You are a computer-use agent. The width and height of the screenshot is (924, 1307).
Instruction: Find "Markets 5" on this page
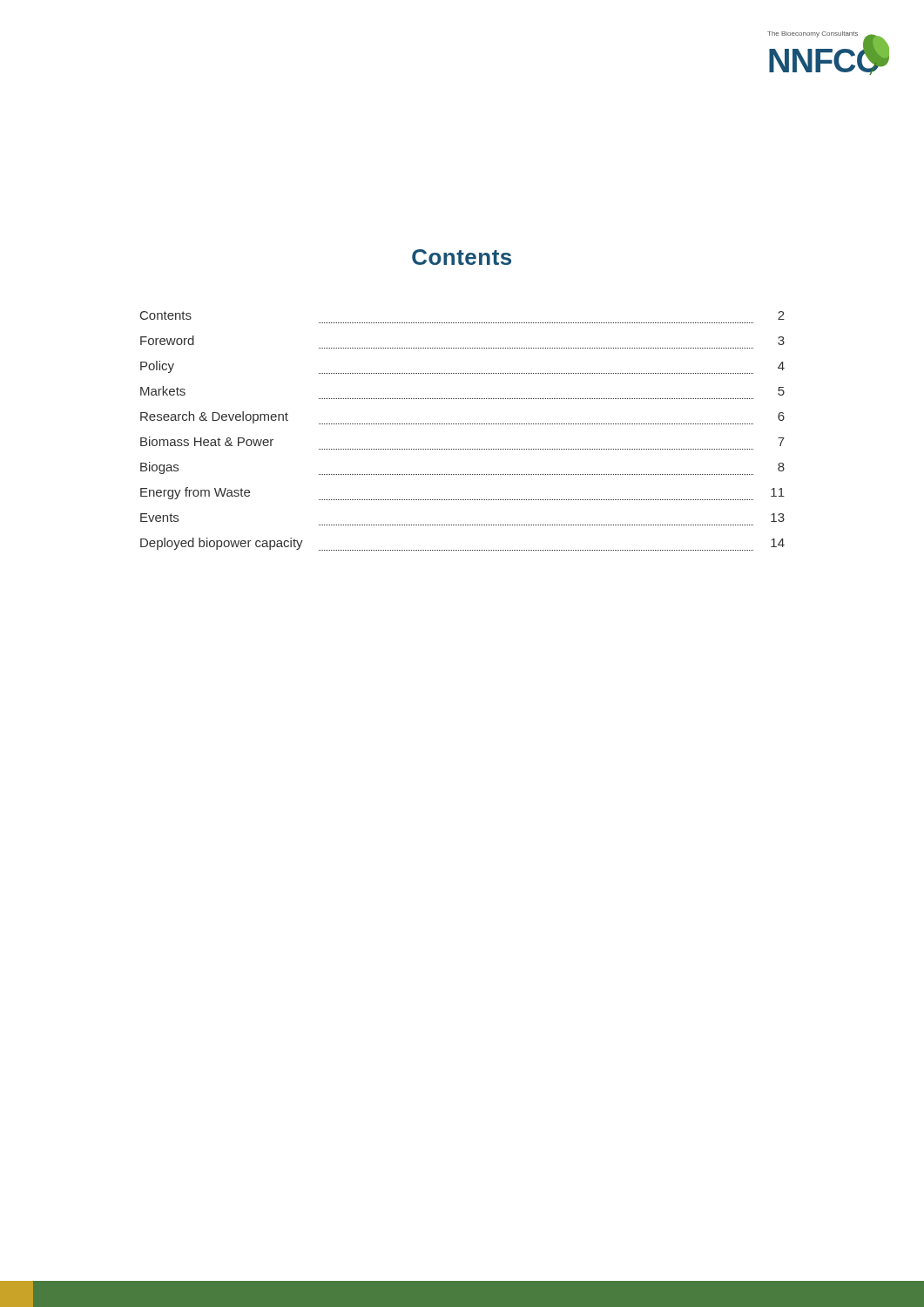(462, 391)
